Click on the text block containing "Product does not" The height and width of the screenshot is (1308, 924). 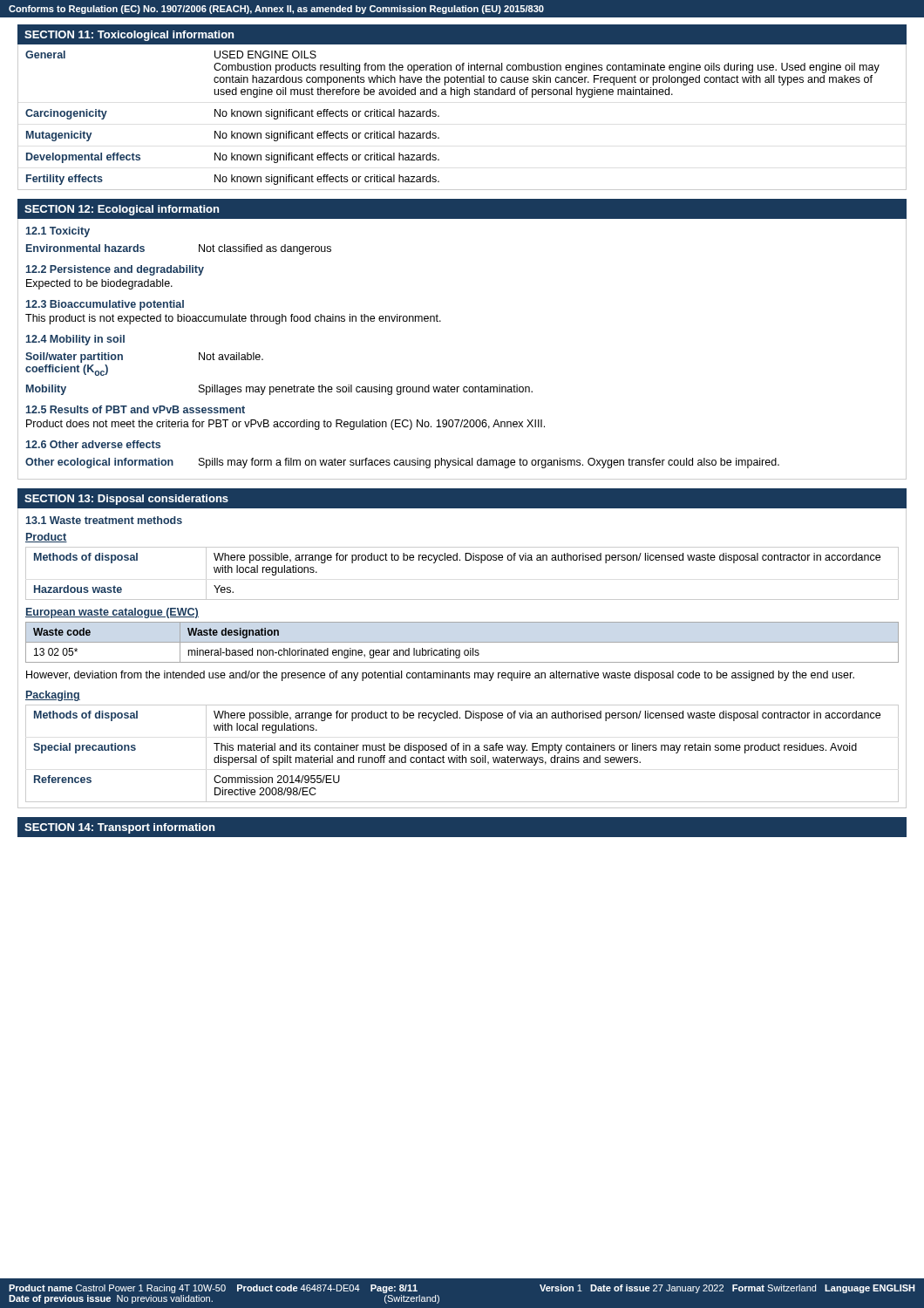click(286, 423)
